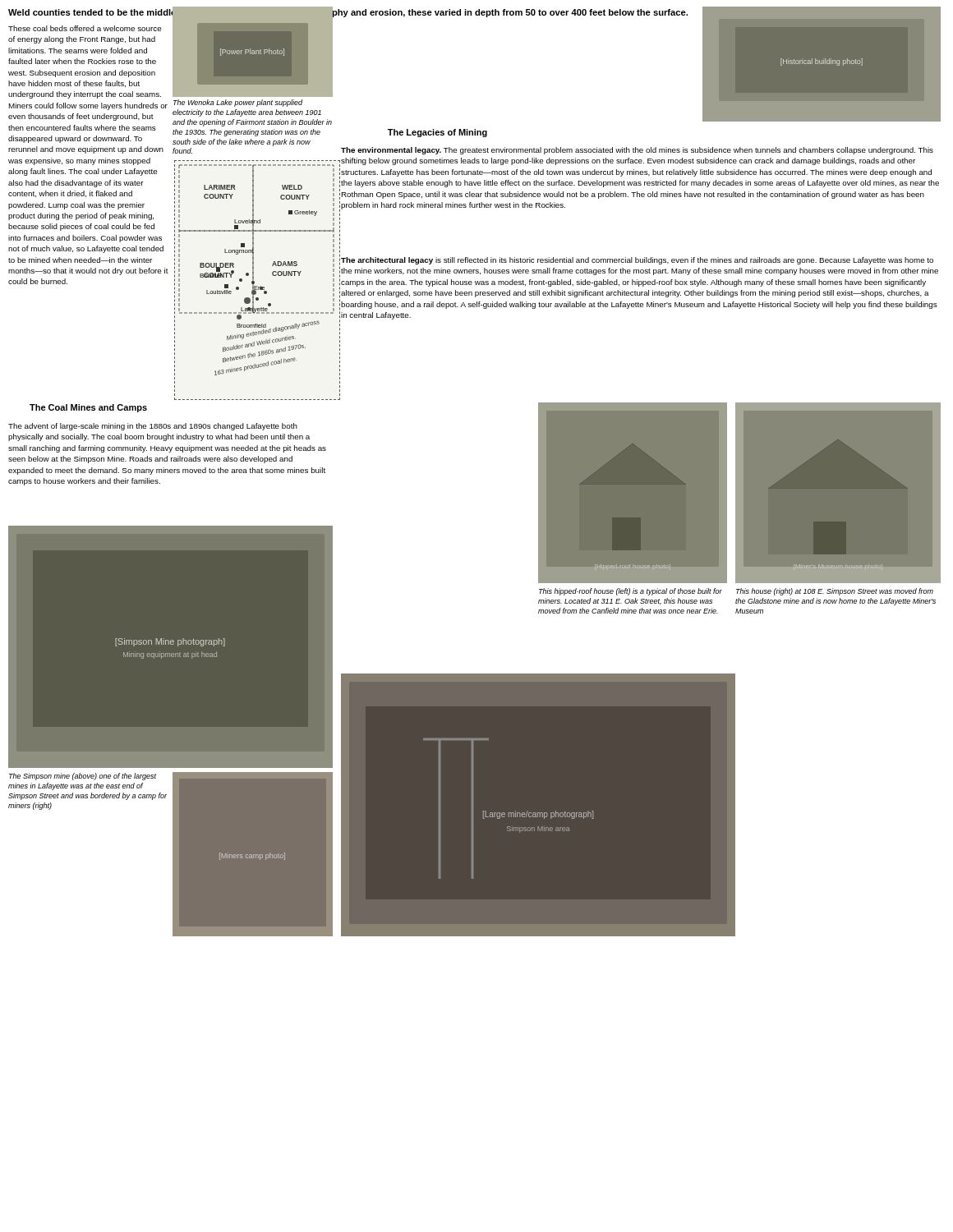Navigate to the text starting "This house (right)"

point(836,601)
